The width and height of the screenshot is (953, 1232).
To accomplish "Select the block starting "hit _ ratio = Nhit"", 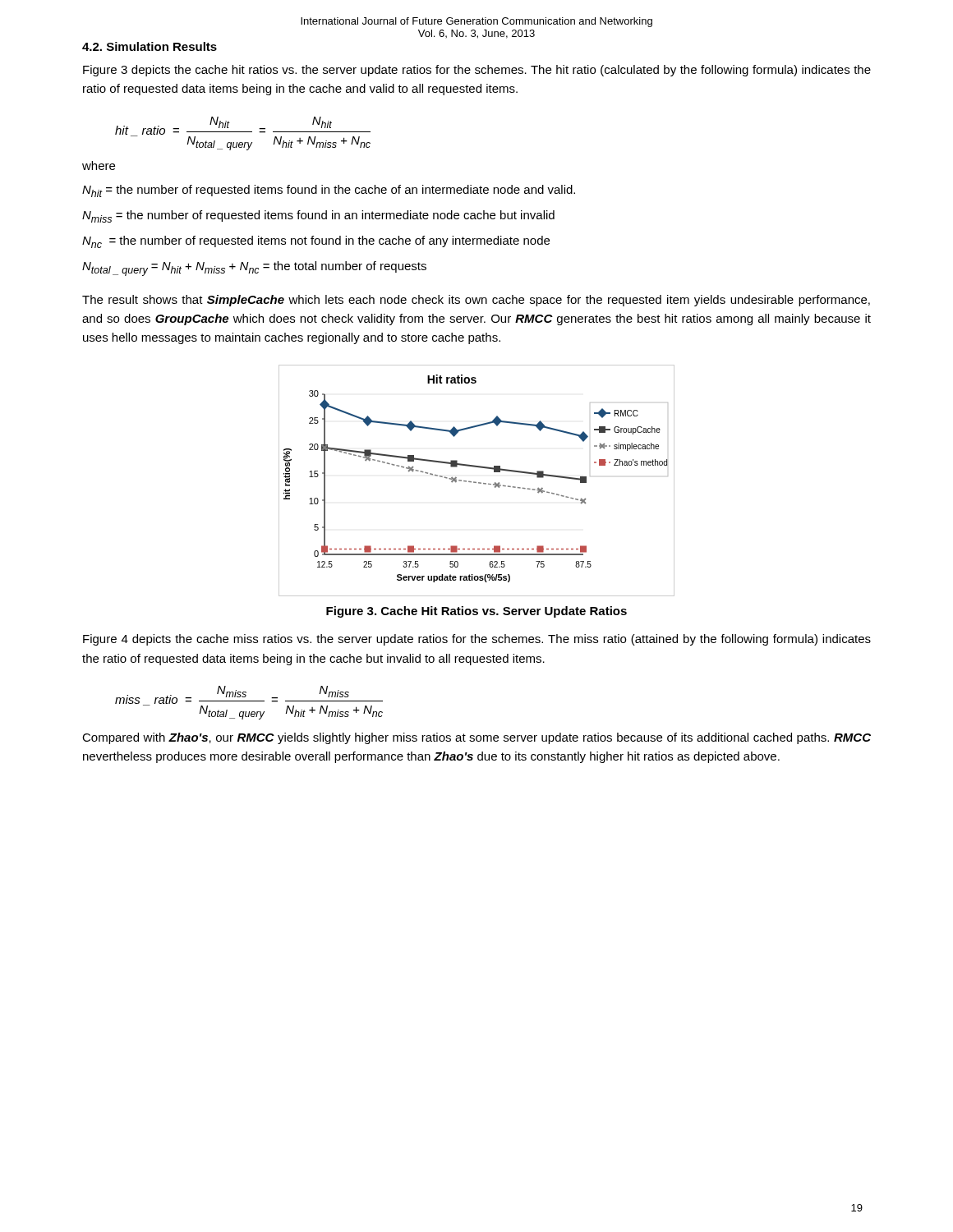I will [243, 131].
